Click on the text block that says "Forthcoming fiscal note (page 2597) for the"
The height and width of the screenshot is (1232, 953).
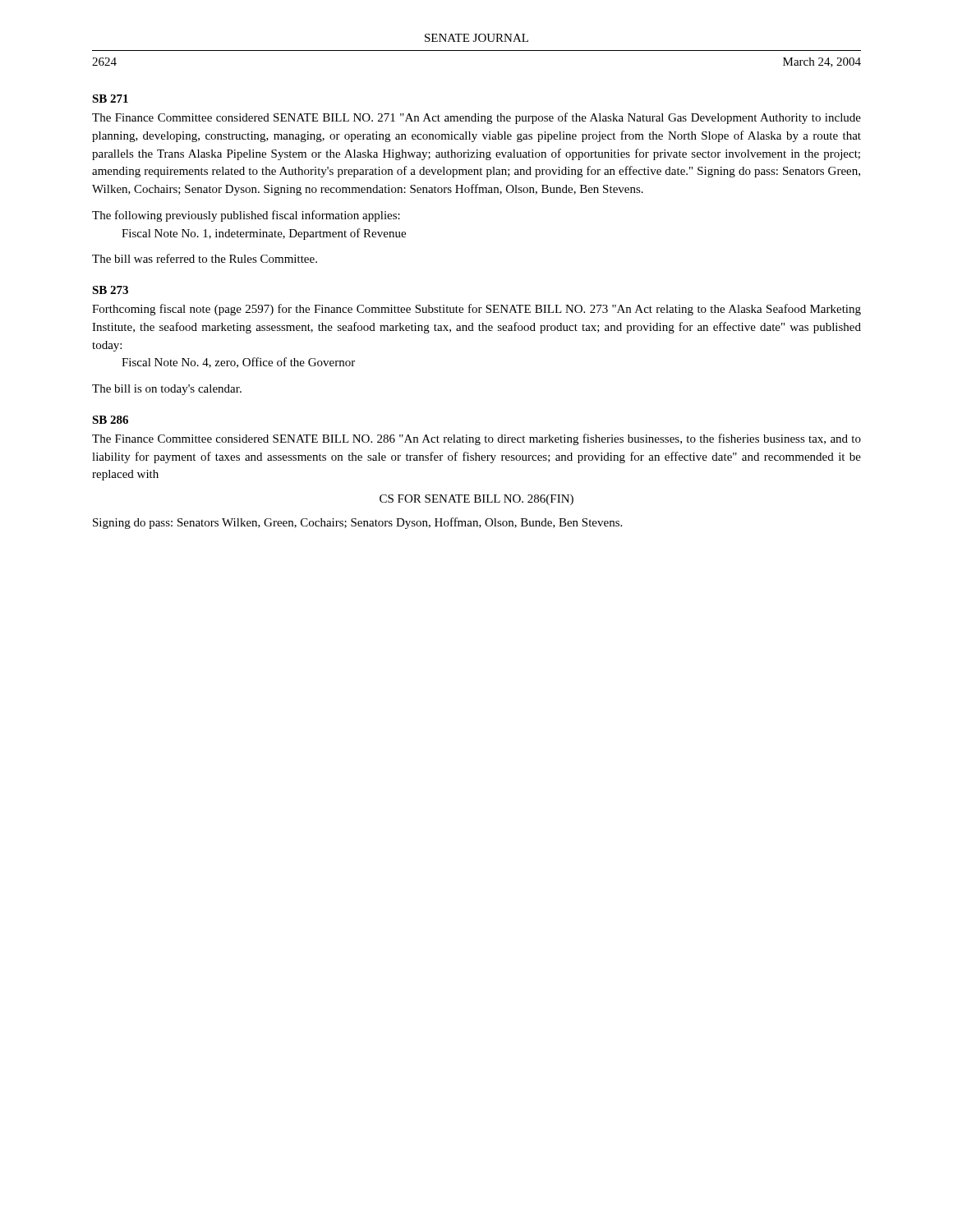(x=476, y=337)
